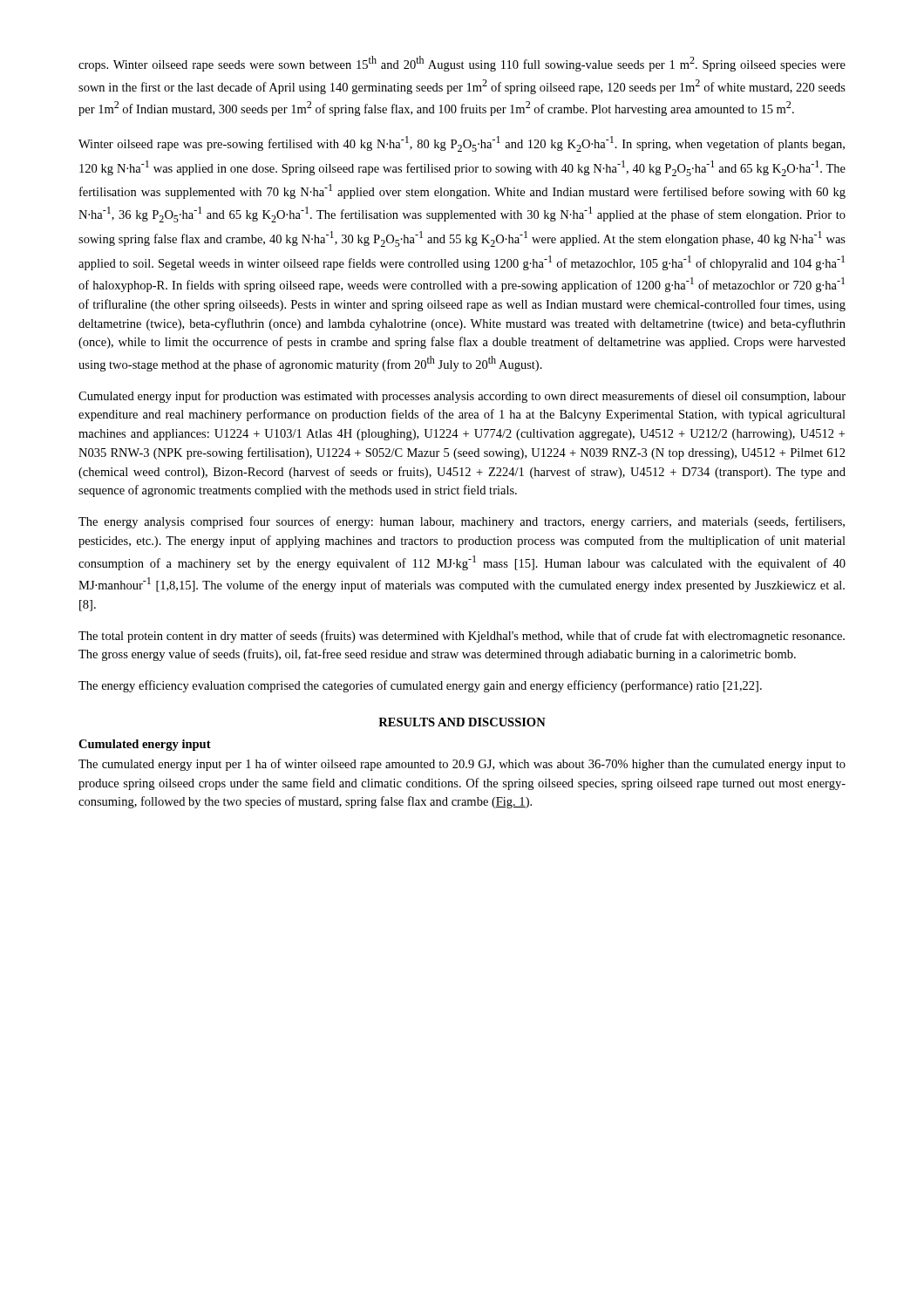Image resolution: width=924 pixels, height=1308 pixels.
Task: Navigate to the element starting "The cumulated energy input per"
Action: pos(462,783)
